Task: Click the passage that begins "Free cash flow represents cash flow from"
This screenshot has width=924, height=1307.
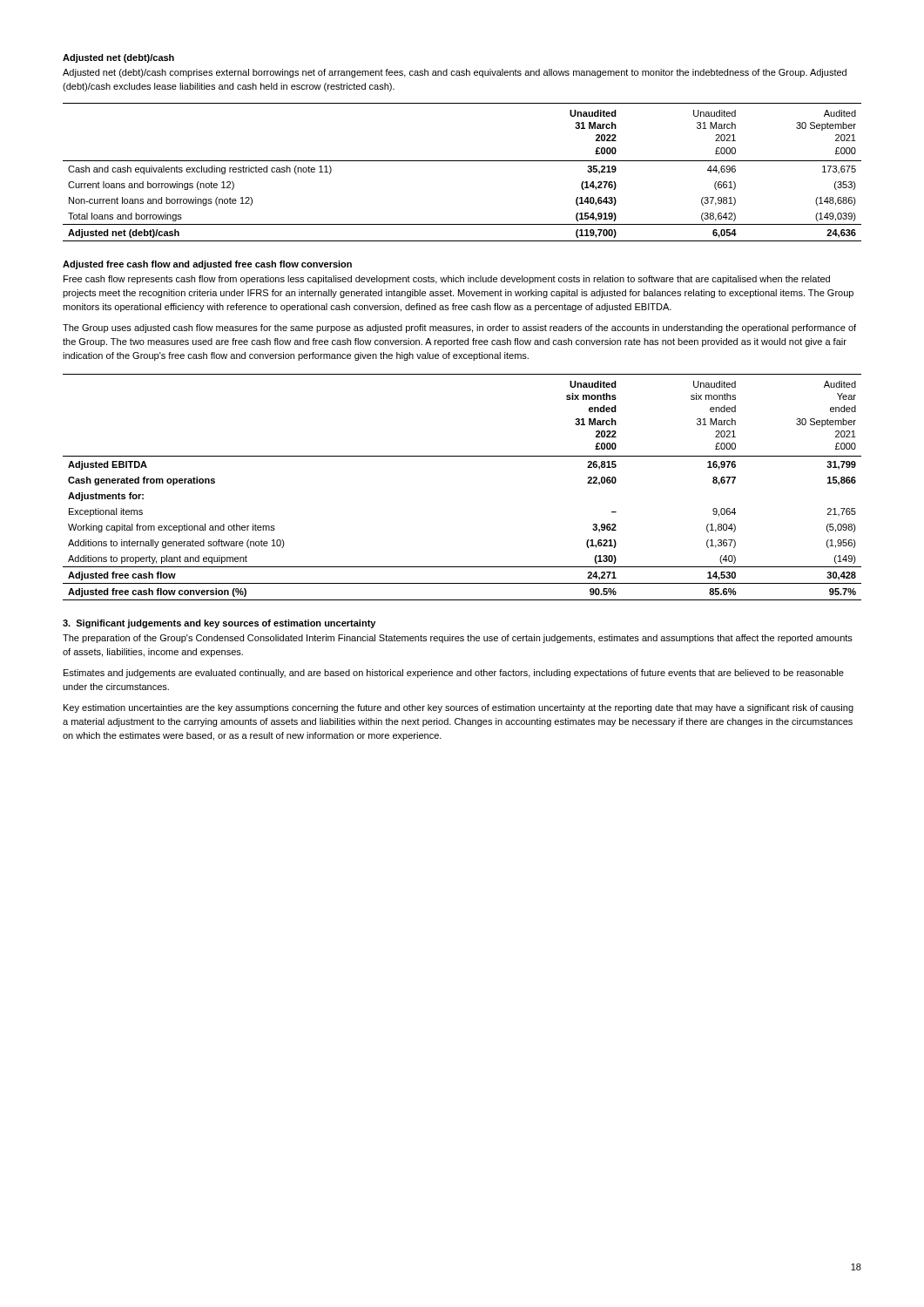Action: pos(458,293)
